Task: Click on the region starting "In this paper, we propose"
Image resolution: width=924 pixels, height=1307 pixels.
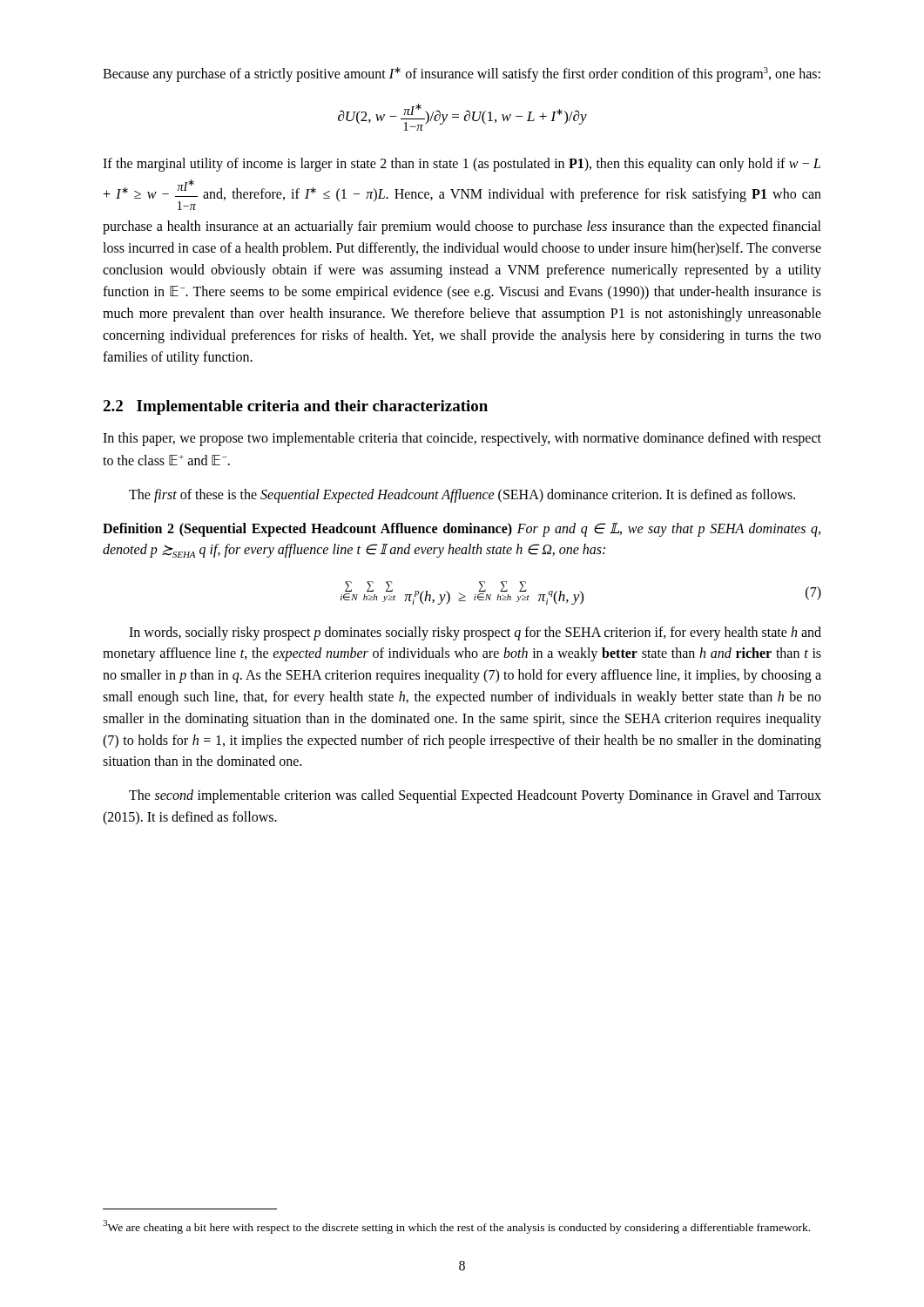Action: (x=462, y=450)
